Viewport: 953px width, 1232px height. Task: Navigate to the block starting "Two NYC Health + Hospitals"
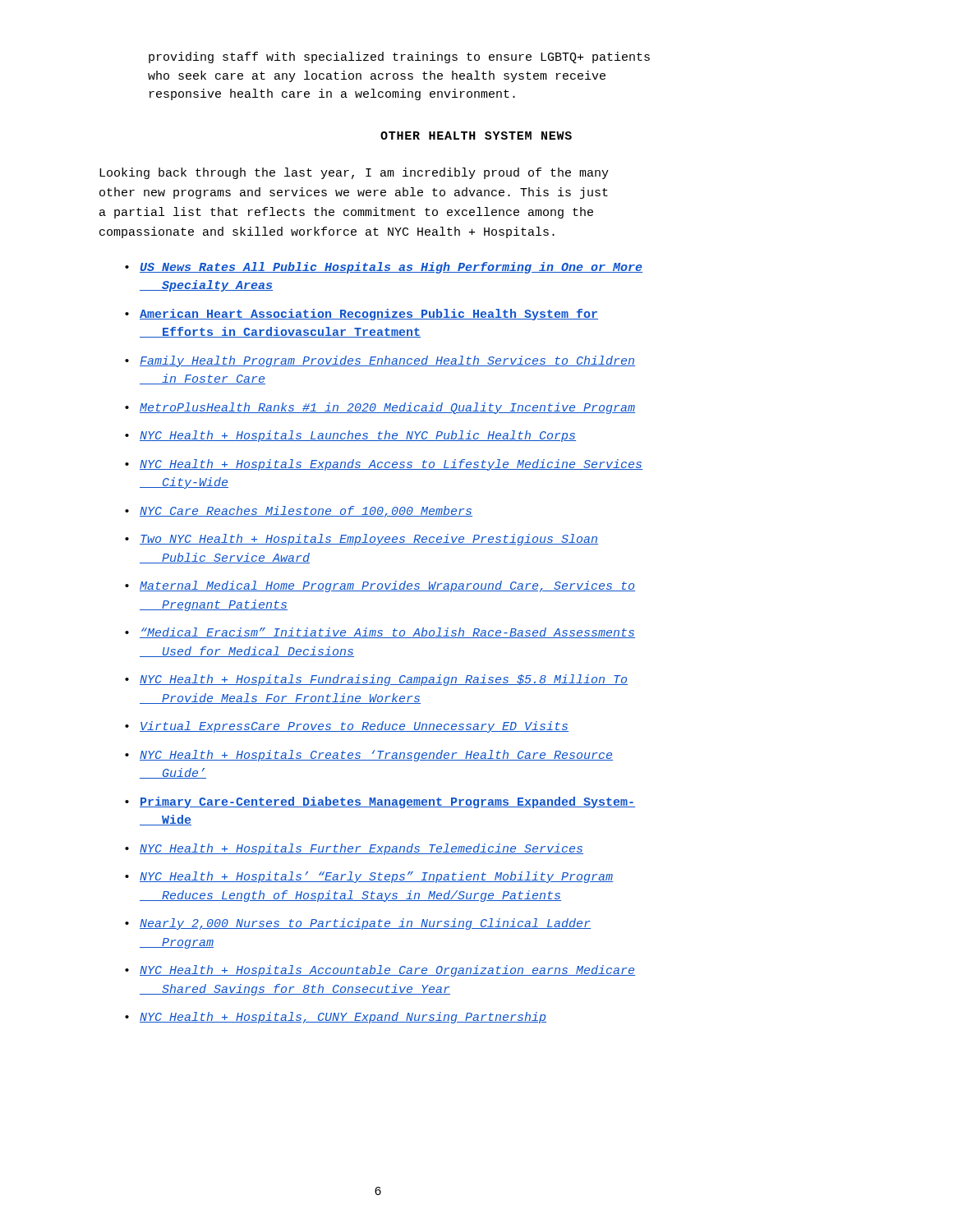(369, 549)
